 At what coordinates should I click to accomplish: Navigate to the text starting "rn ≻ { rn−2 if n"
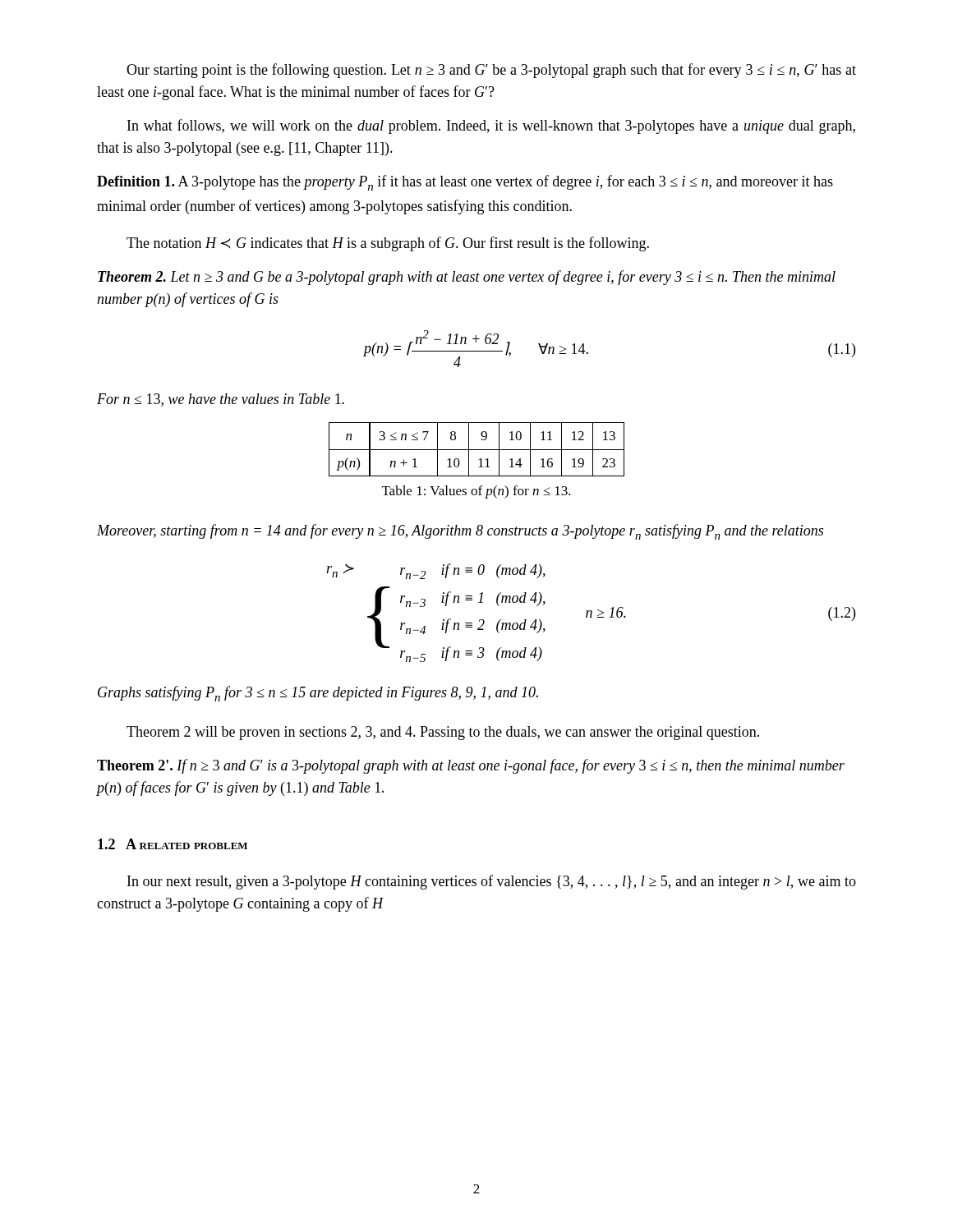pos(591,613)
